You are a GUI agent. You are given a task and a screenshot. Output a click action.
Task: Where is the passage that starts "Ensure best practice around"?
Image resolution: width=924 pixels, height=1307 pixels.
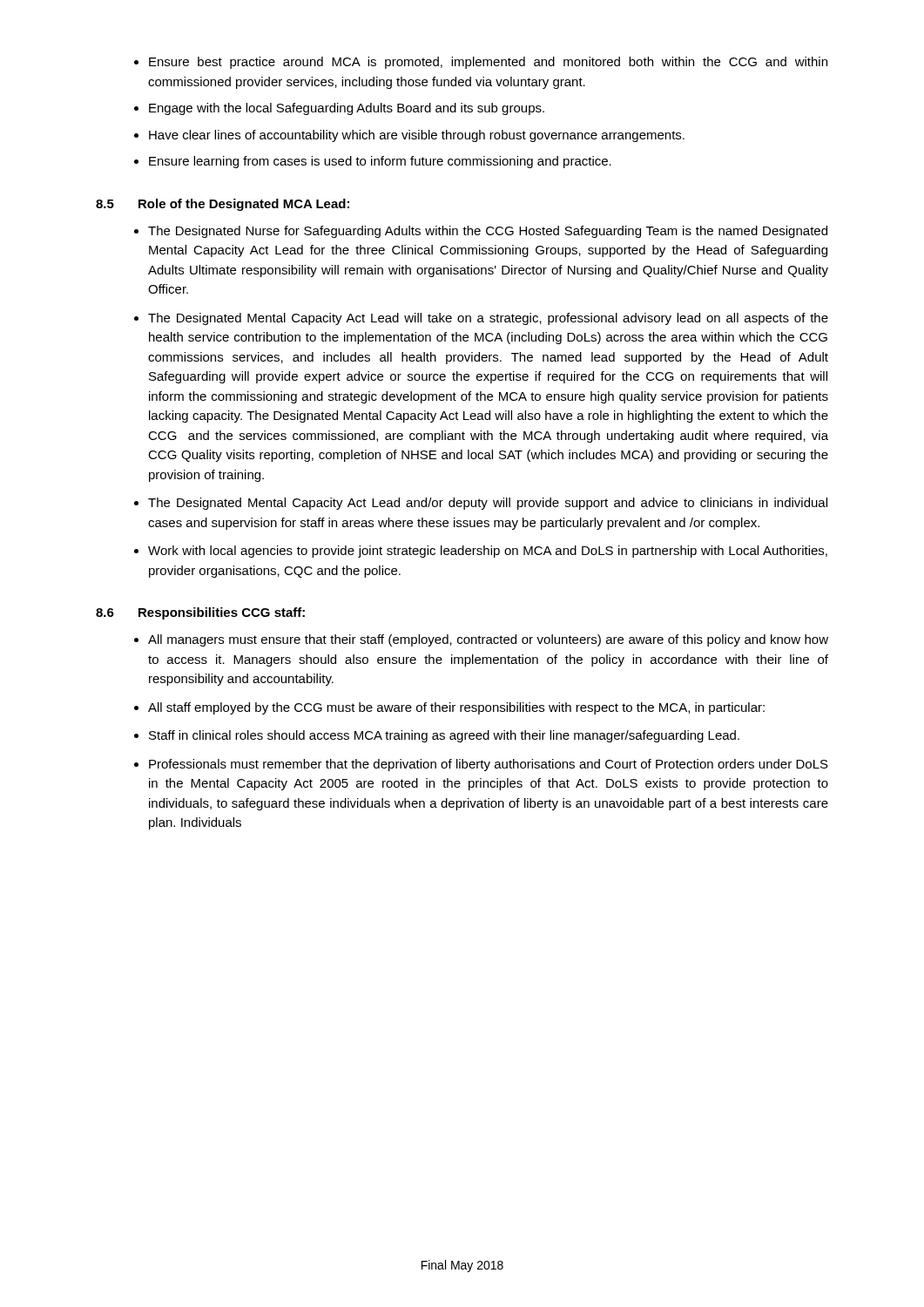pos(488,71)
